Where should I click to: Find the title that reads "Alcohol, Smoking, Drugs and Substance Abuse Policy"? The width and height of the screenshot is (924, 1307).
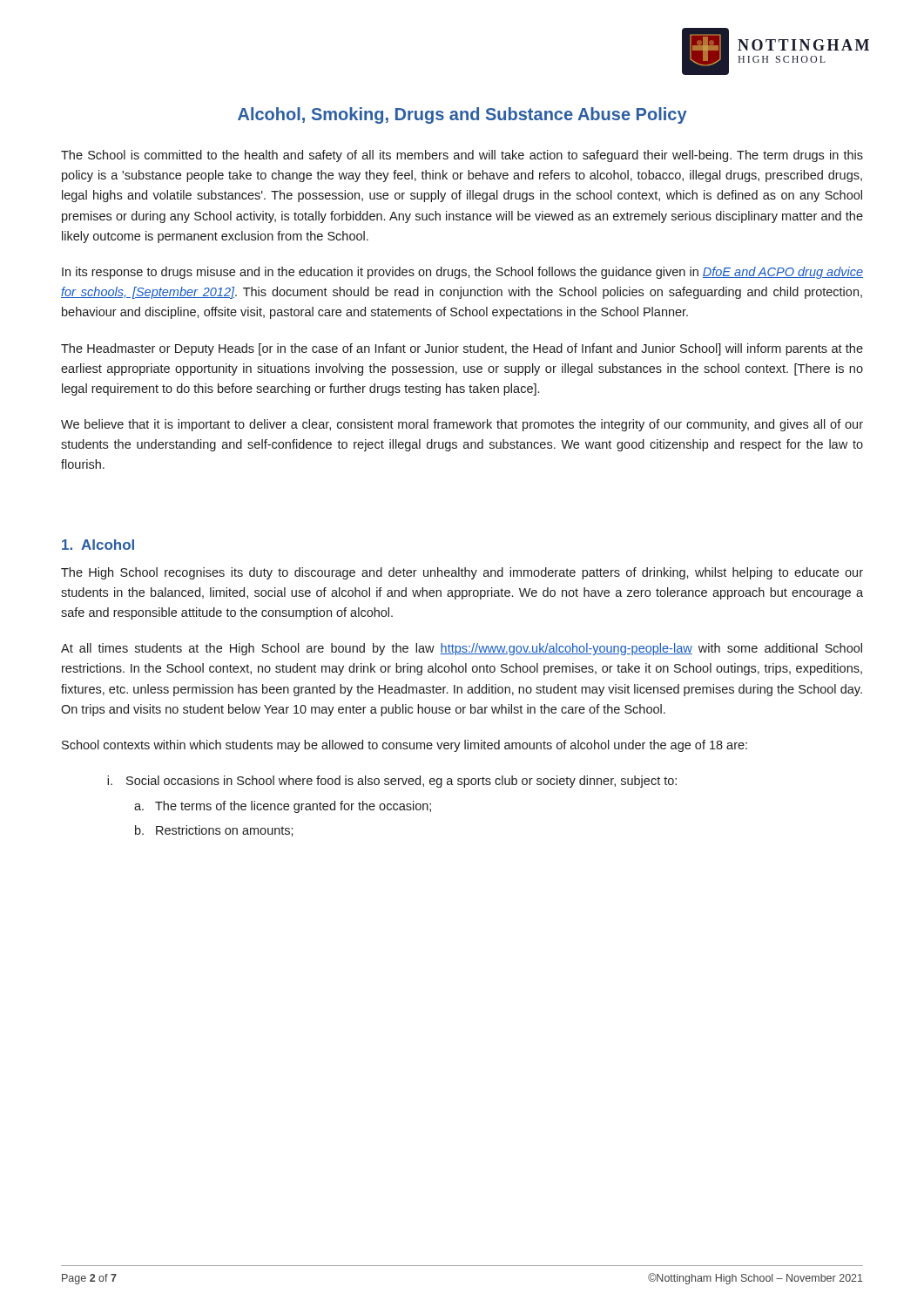tap(462, 114)
